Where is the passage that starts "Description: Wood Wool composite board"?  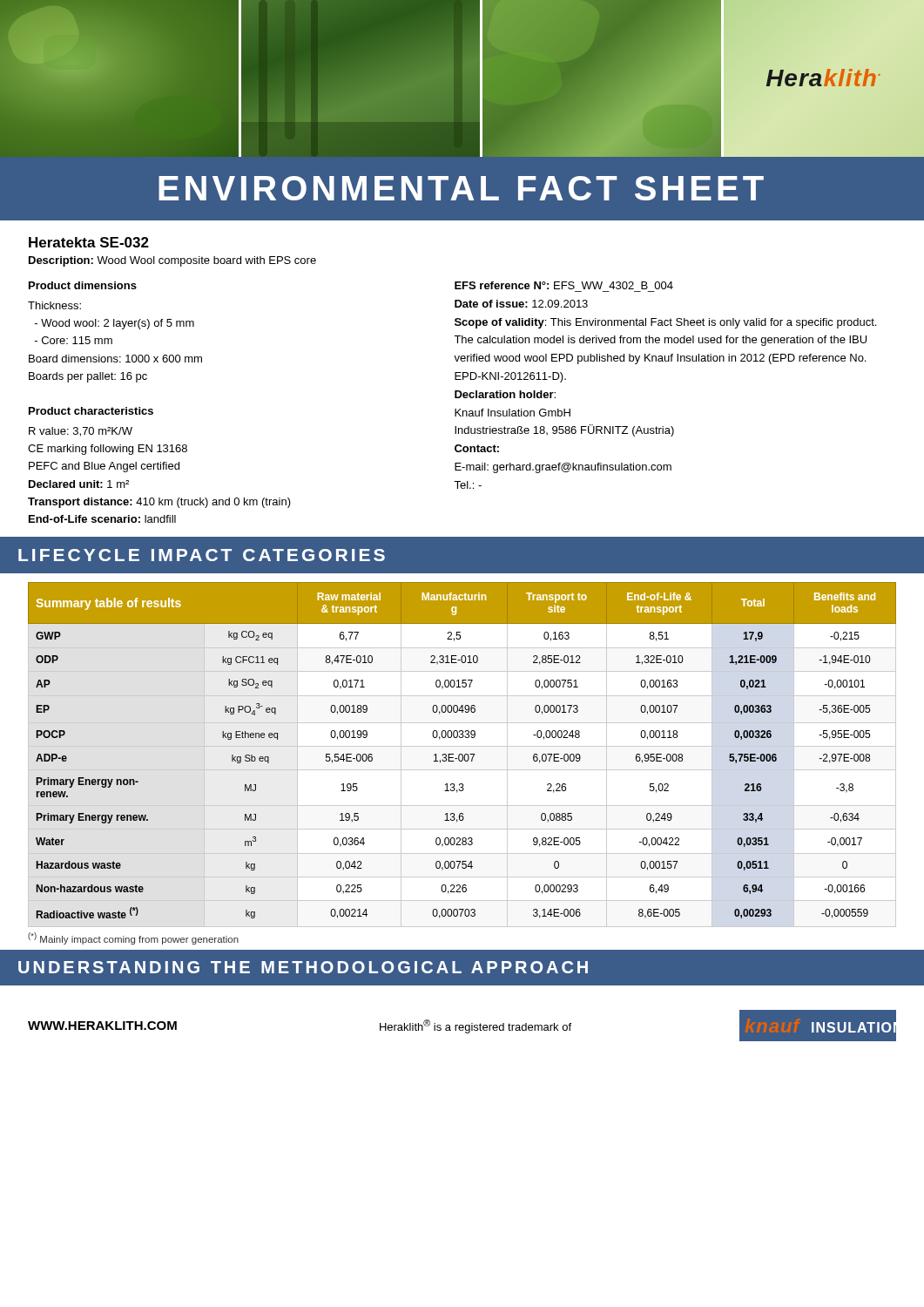(172, 260)
